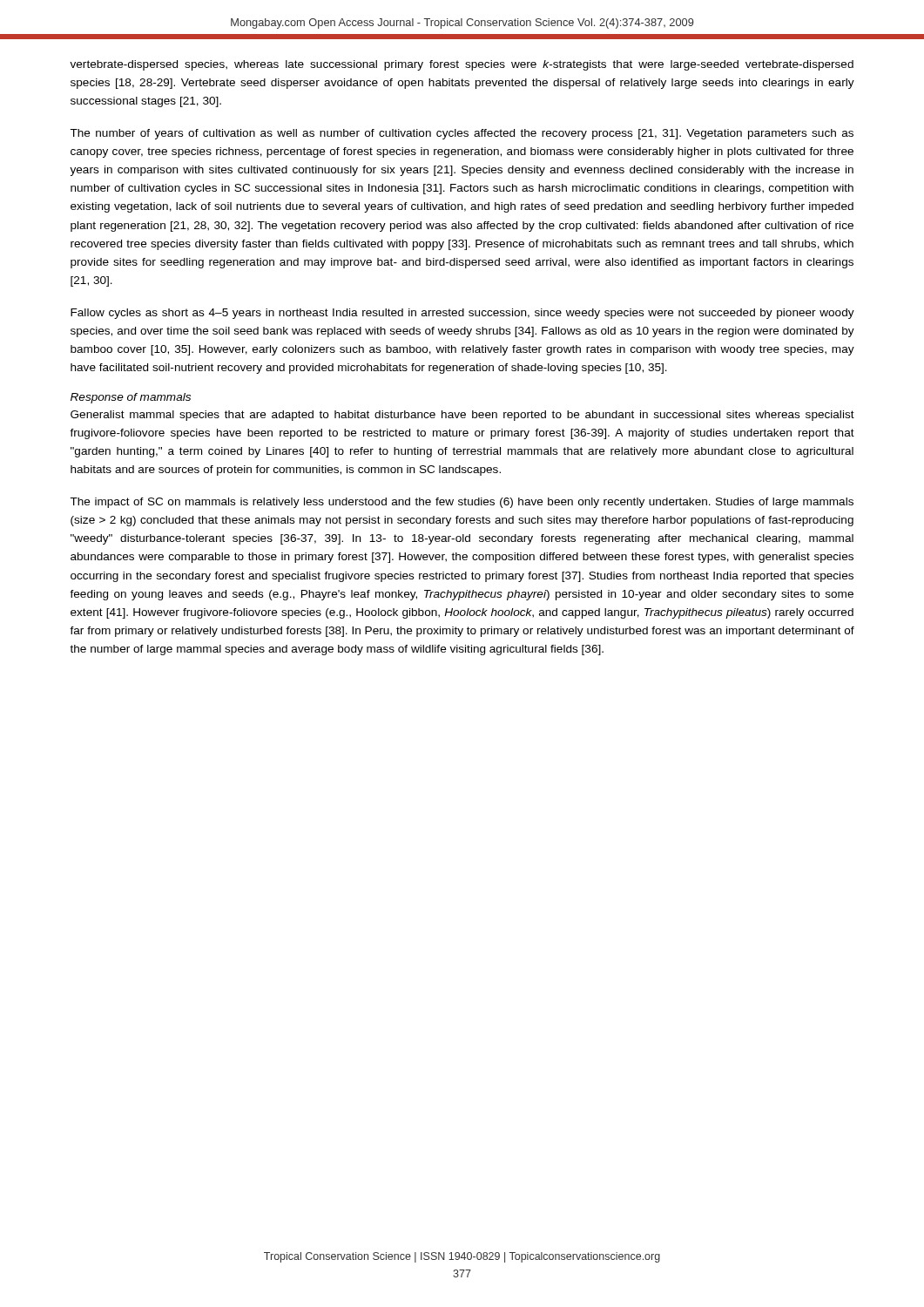Click on the block starting "The impact of SC on mammals is"

tap(462, 575)
